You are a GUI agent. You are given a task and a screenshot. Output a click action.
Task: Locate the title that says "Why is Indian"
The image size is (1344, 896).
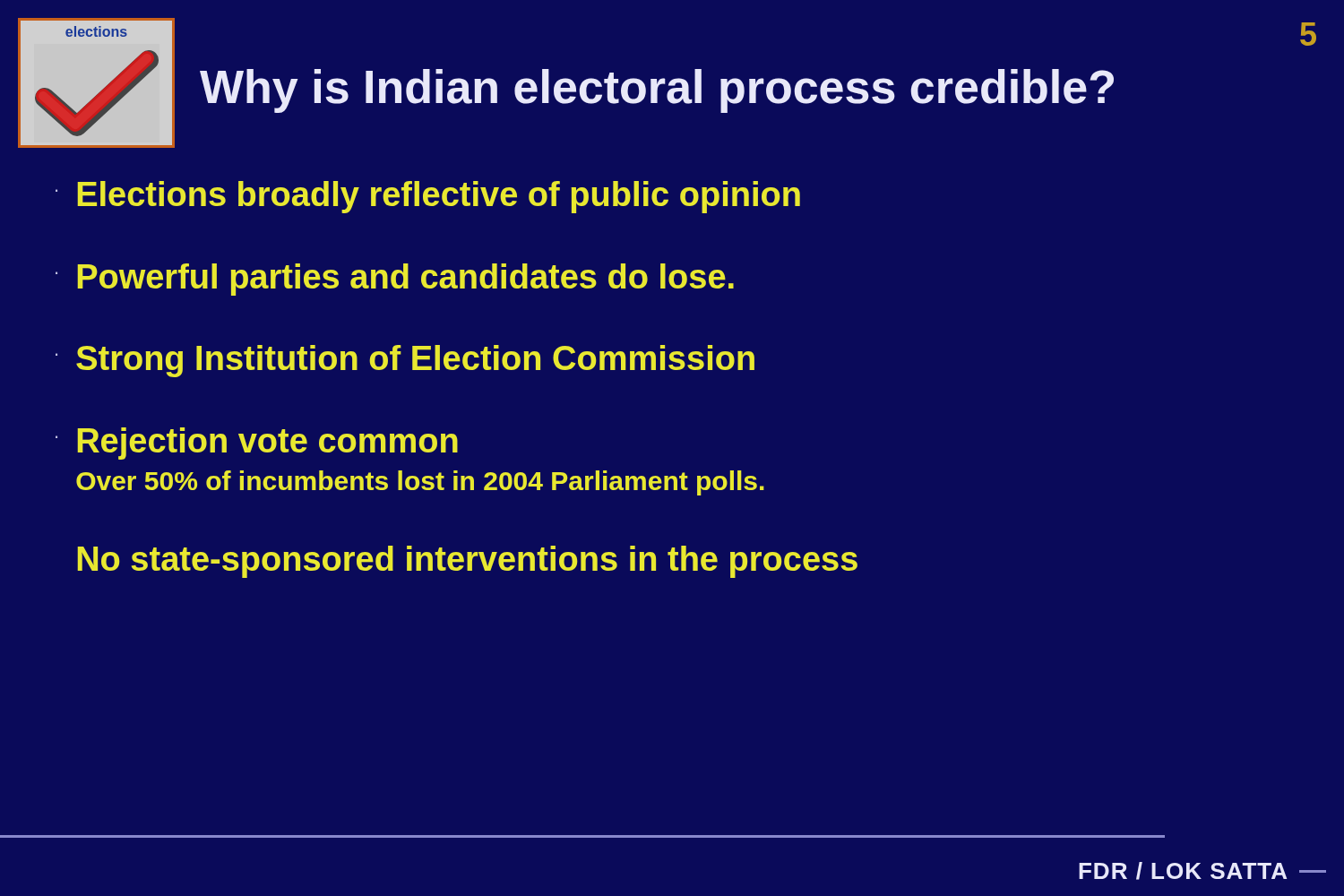click(658, 87)
